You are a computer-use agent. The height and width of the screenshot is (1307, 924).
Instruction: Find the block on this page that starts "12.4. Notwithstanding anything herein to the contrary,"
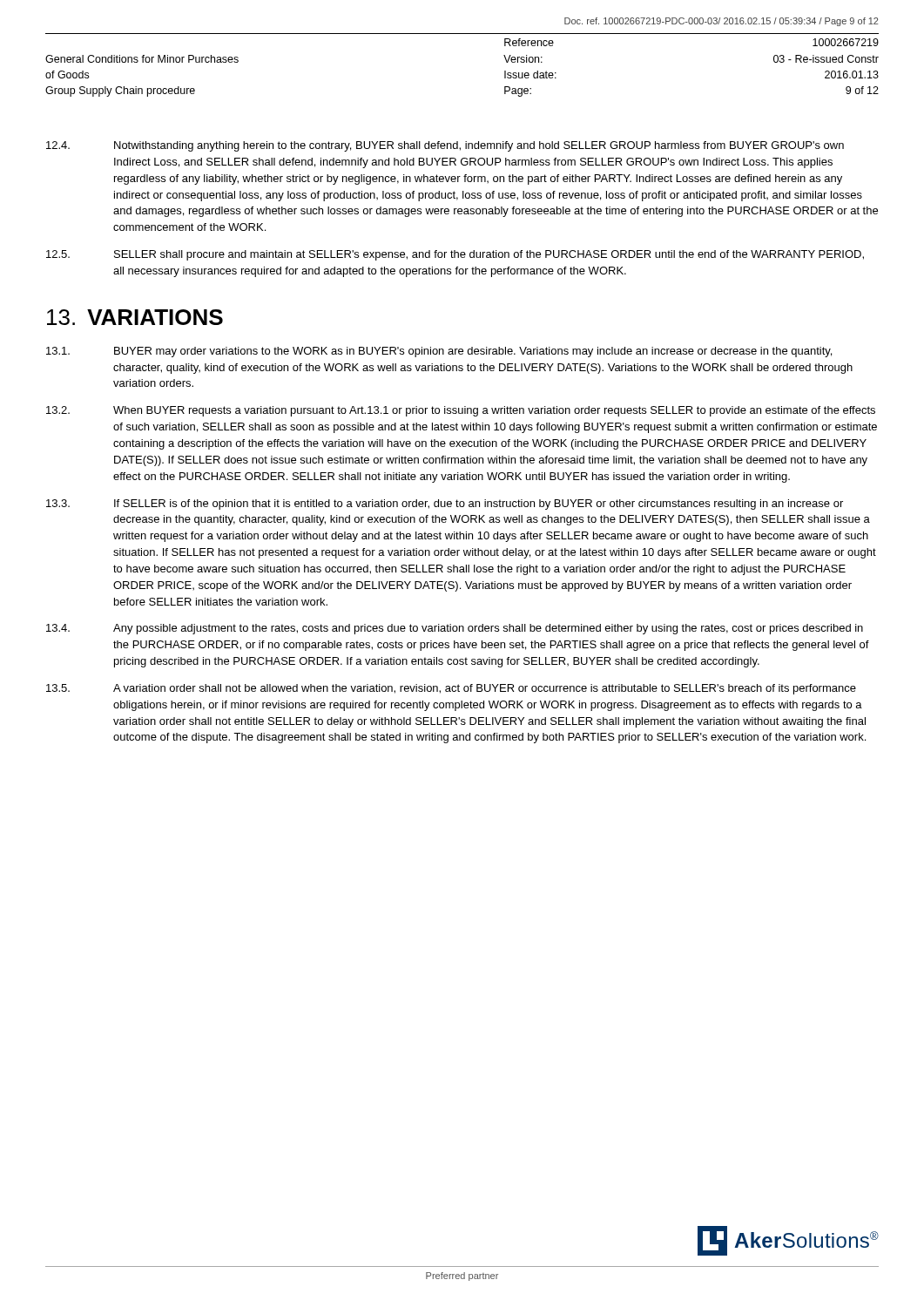tap(462, 187)
